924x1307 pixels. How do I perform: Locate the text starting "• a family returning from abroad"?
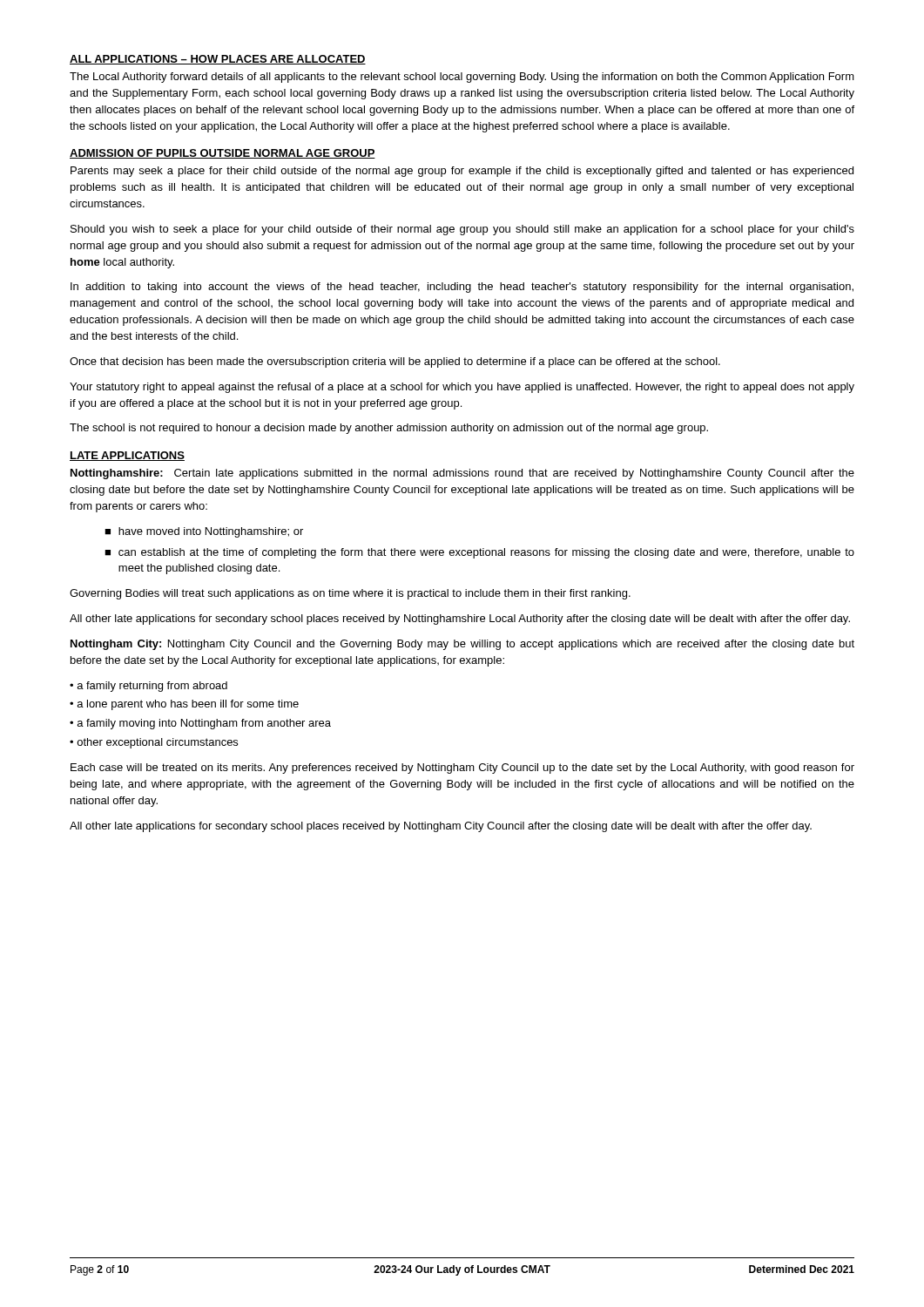[x=149, y=685]
